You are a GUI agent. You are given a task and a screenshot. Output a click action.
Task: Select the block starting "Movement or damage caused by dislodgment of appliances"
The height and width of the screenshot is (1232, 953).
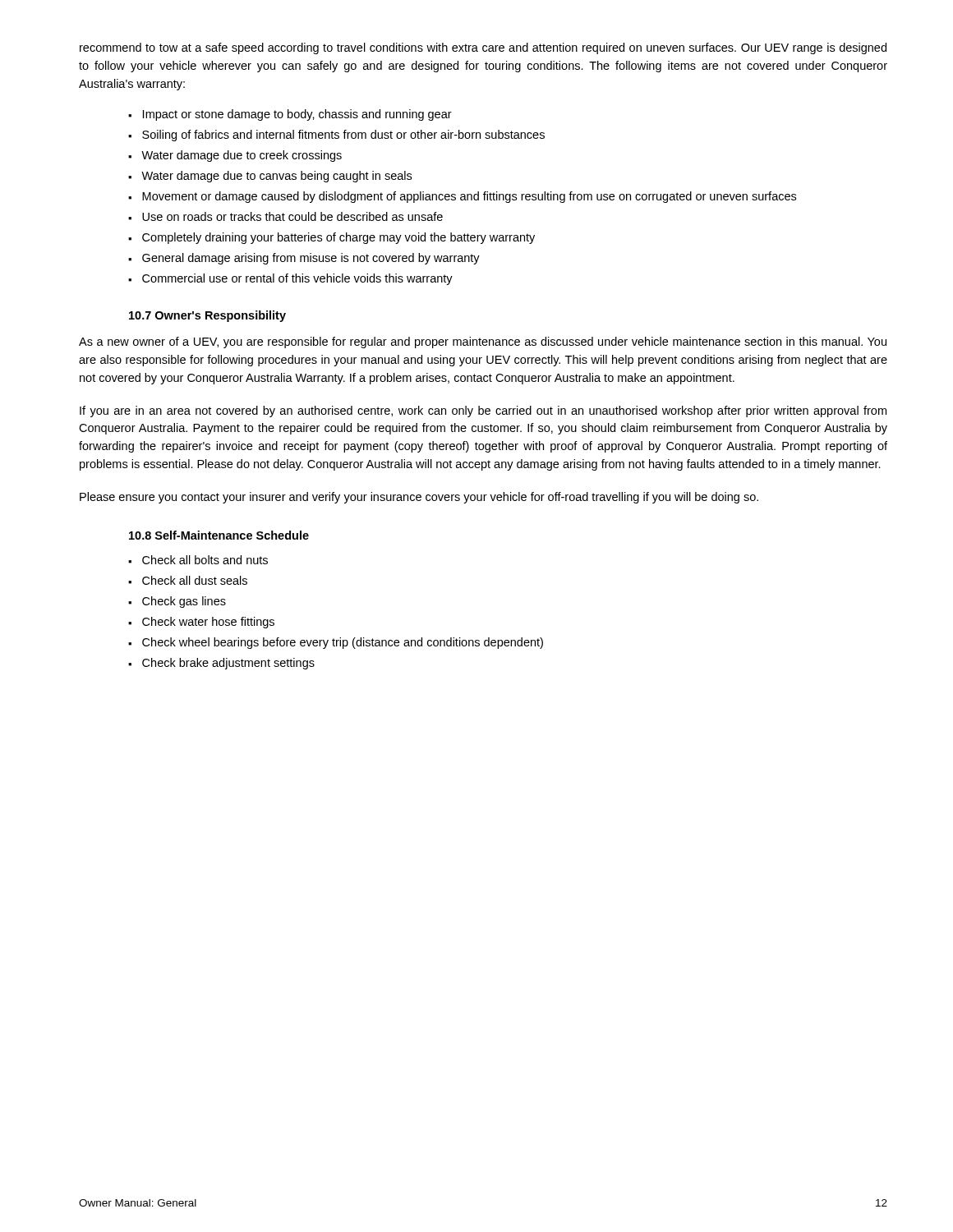(x=483, y=197)
